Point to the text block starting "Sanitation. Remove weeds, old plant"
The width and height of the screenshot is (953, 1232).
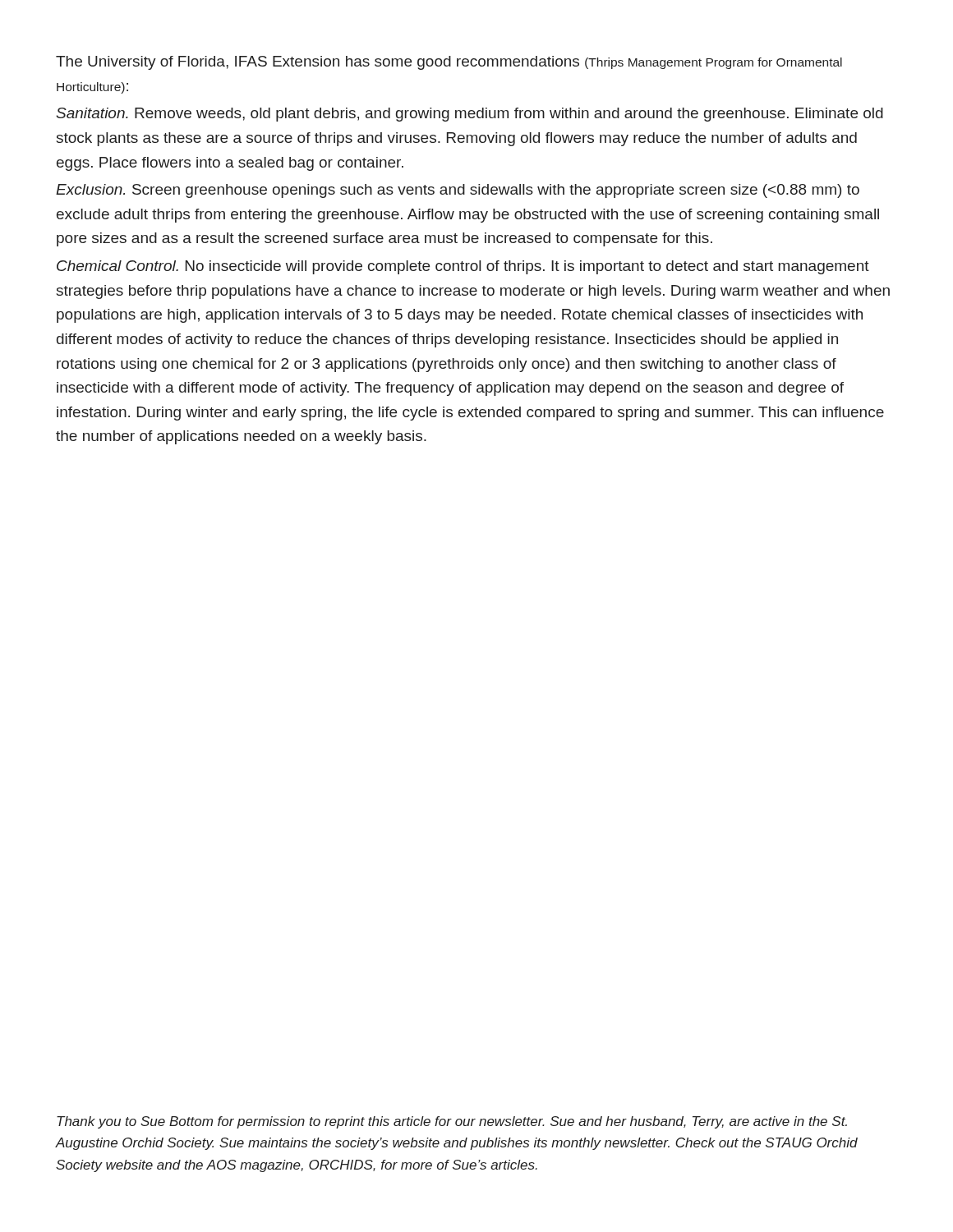pyautogui.click(x=476, y=138)
